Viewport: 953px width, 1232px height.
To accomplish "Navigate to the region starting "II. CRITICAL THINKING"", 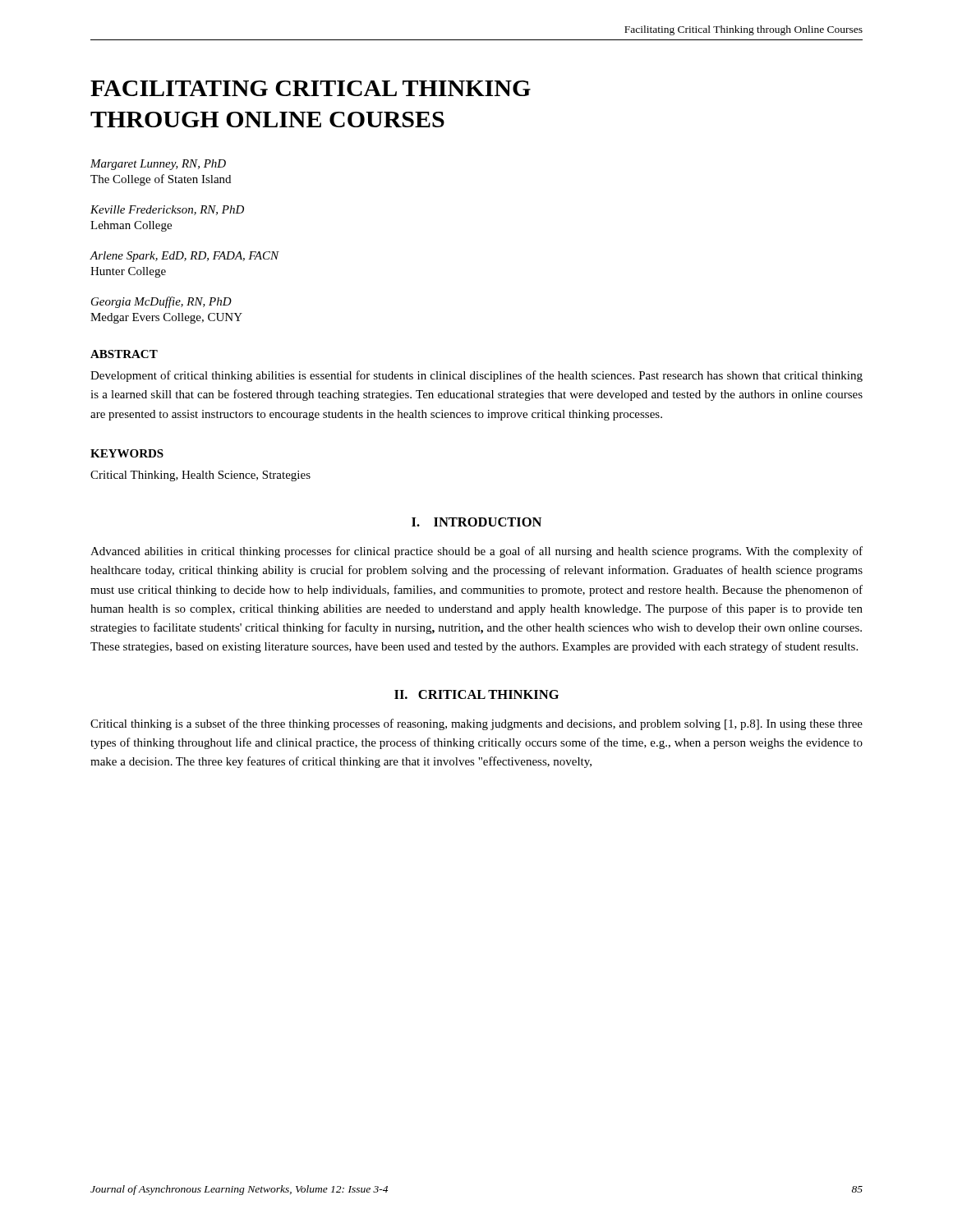I will point(476,694).
